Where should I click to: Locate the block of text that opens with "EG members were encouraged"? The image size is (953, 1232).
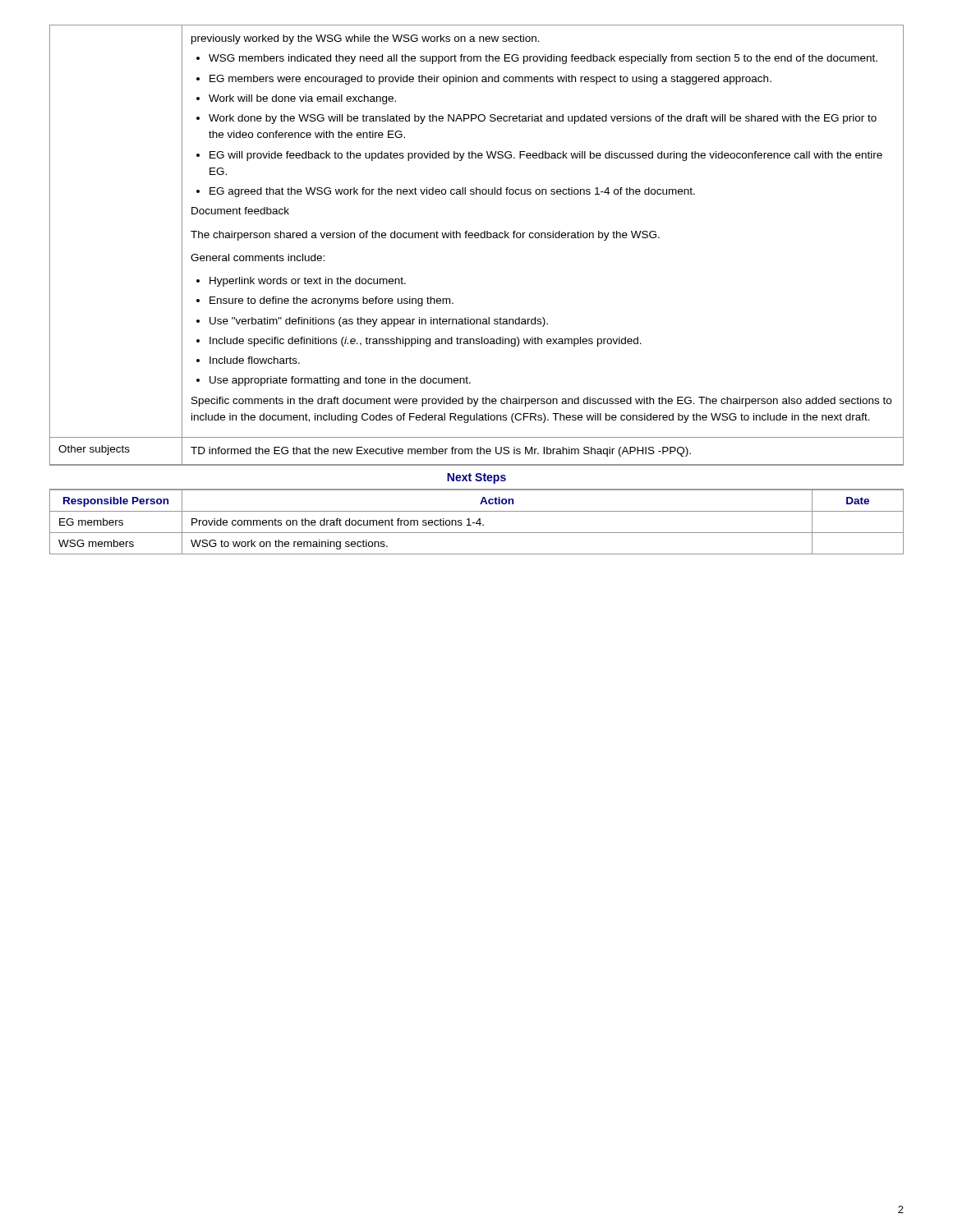pos(490,78)
